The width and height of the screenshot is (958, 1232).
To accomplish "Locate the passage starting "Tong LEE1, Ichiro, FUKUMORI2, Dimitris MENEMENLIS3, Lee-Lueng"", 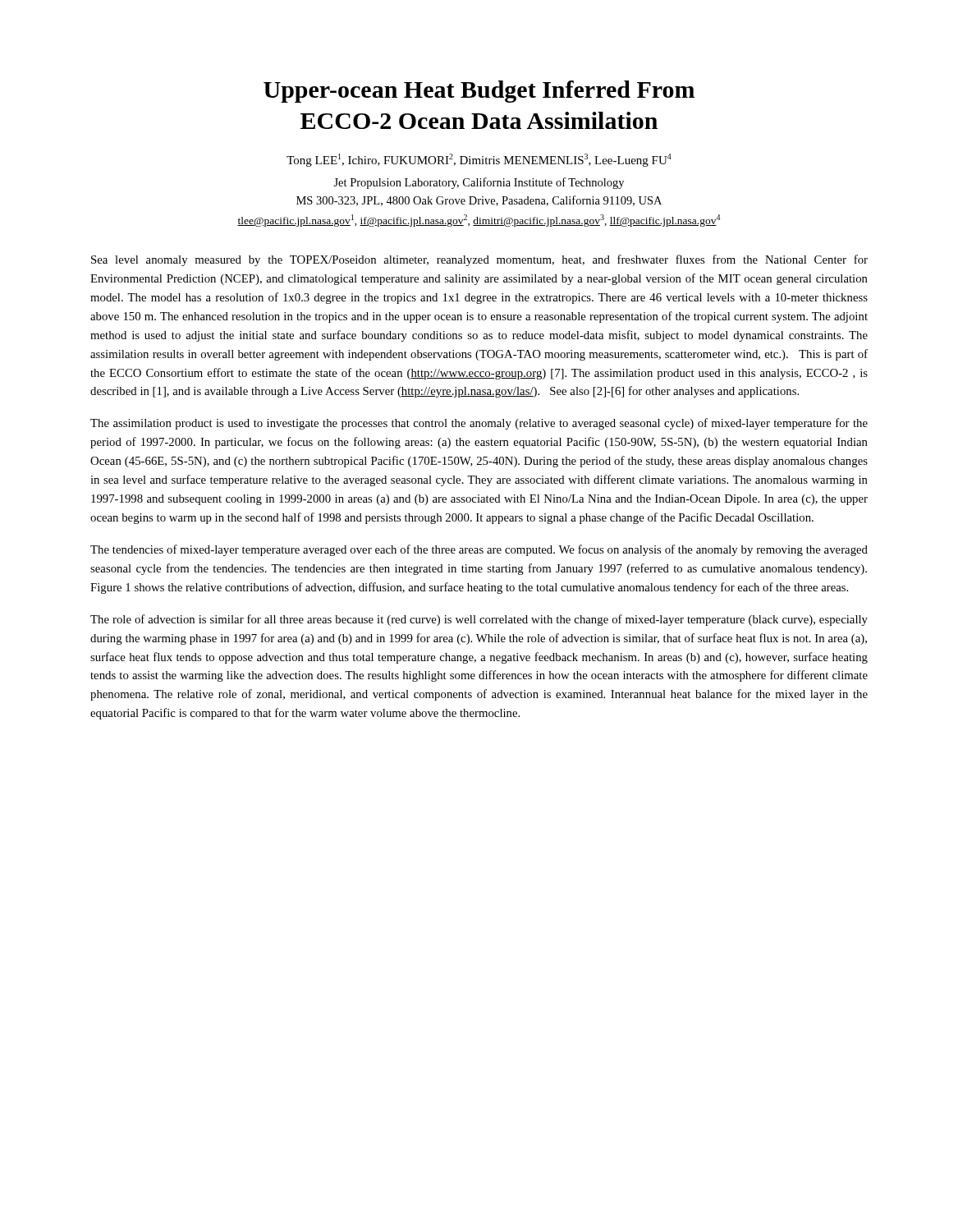I will [479, 160].
